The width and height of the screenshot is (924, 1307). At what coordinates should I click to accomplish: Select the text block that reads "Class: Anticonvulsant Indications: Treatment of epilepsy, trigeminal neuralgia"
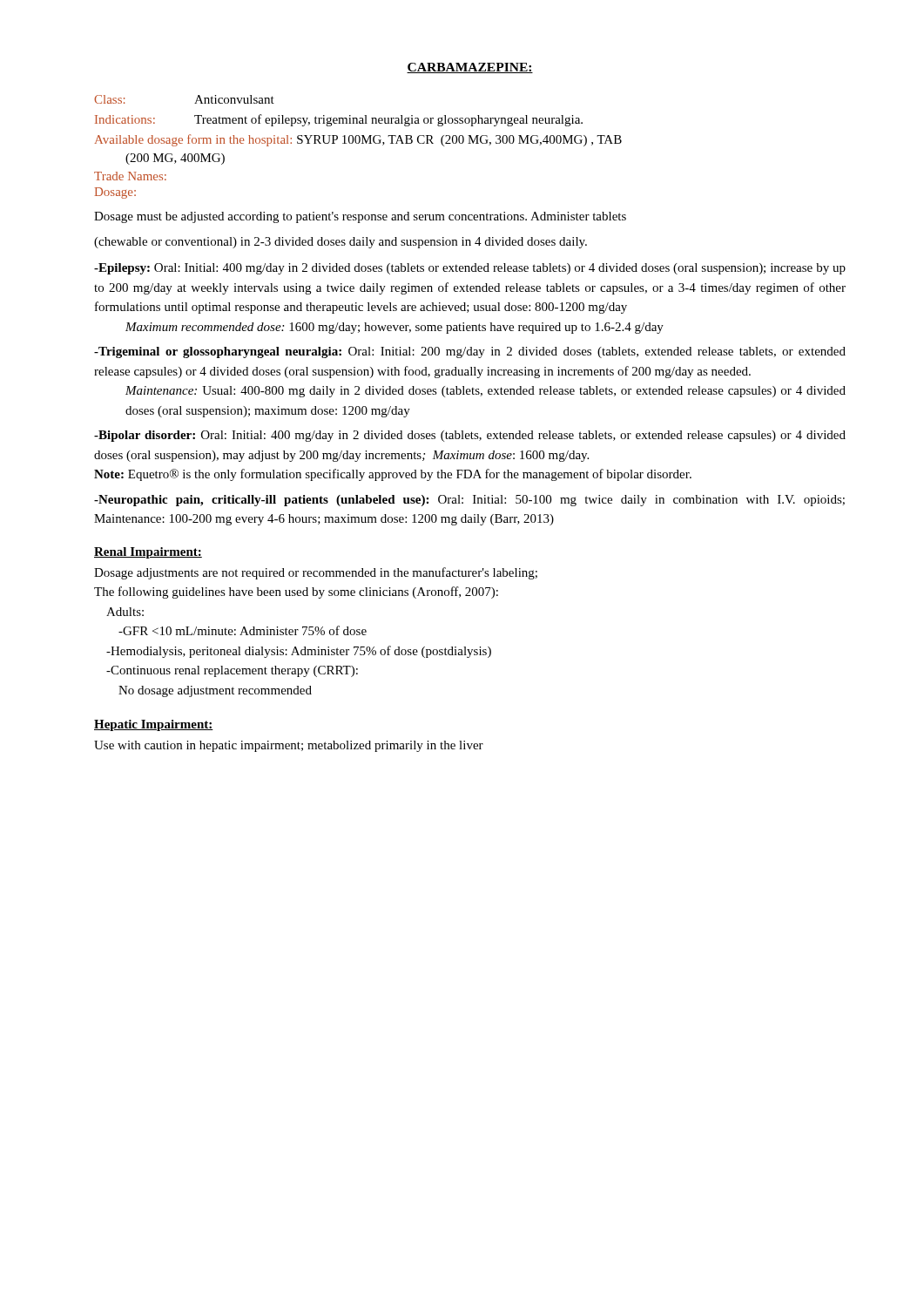(x=470, y=145)
